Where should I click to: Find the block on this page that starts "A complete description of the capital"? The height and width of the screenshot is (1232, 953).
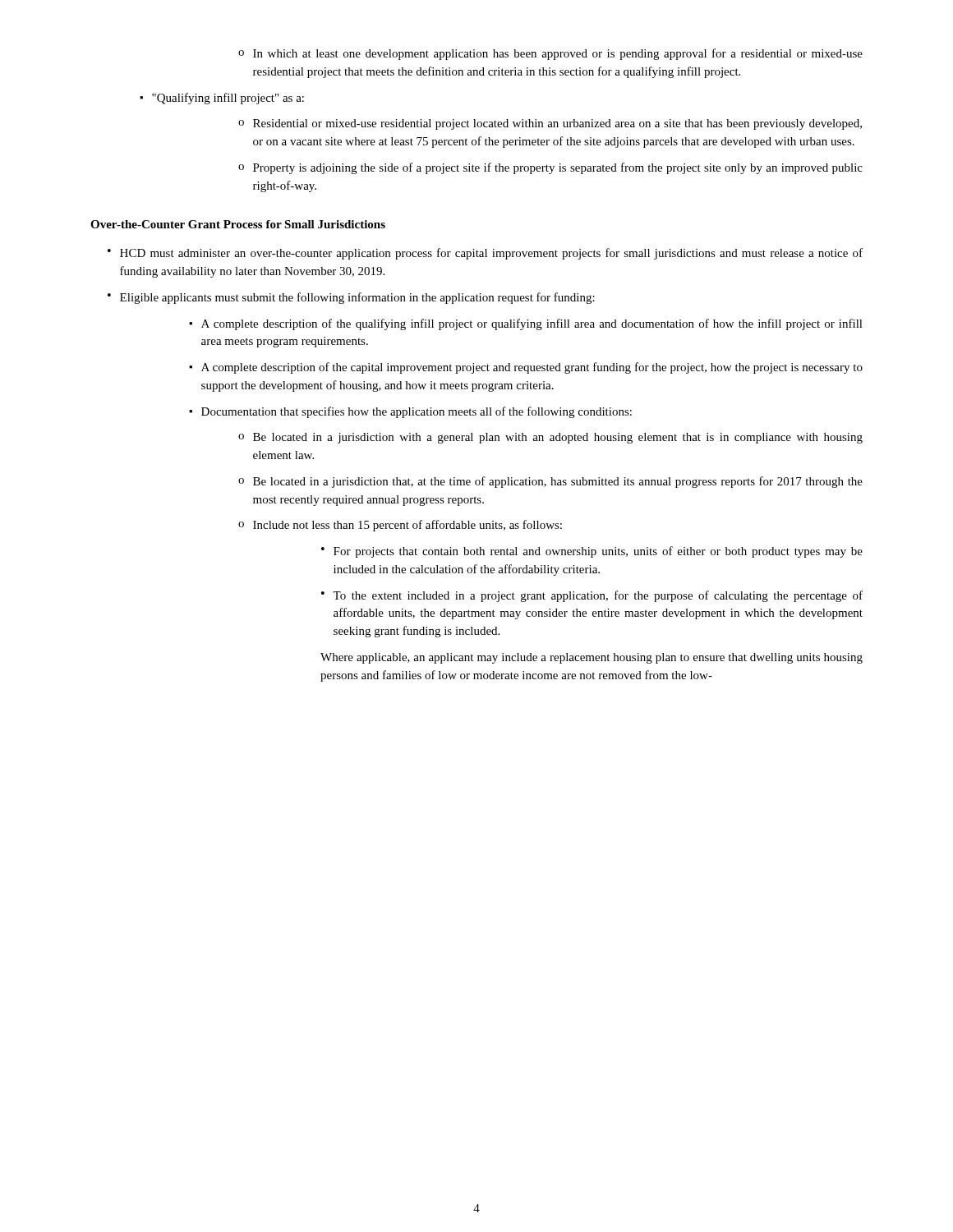(x=532, y=377)
